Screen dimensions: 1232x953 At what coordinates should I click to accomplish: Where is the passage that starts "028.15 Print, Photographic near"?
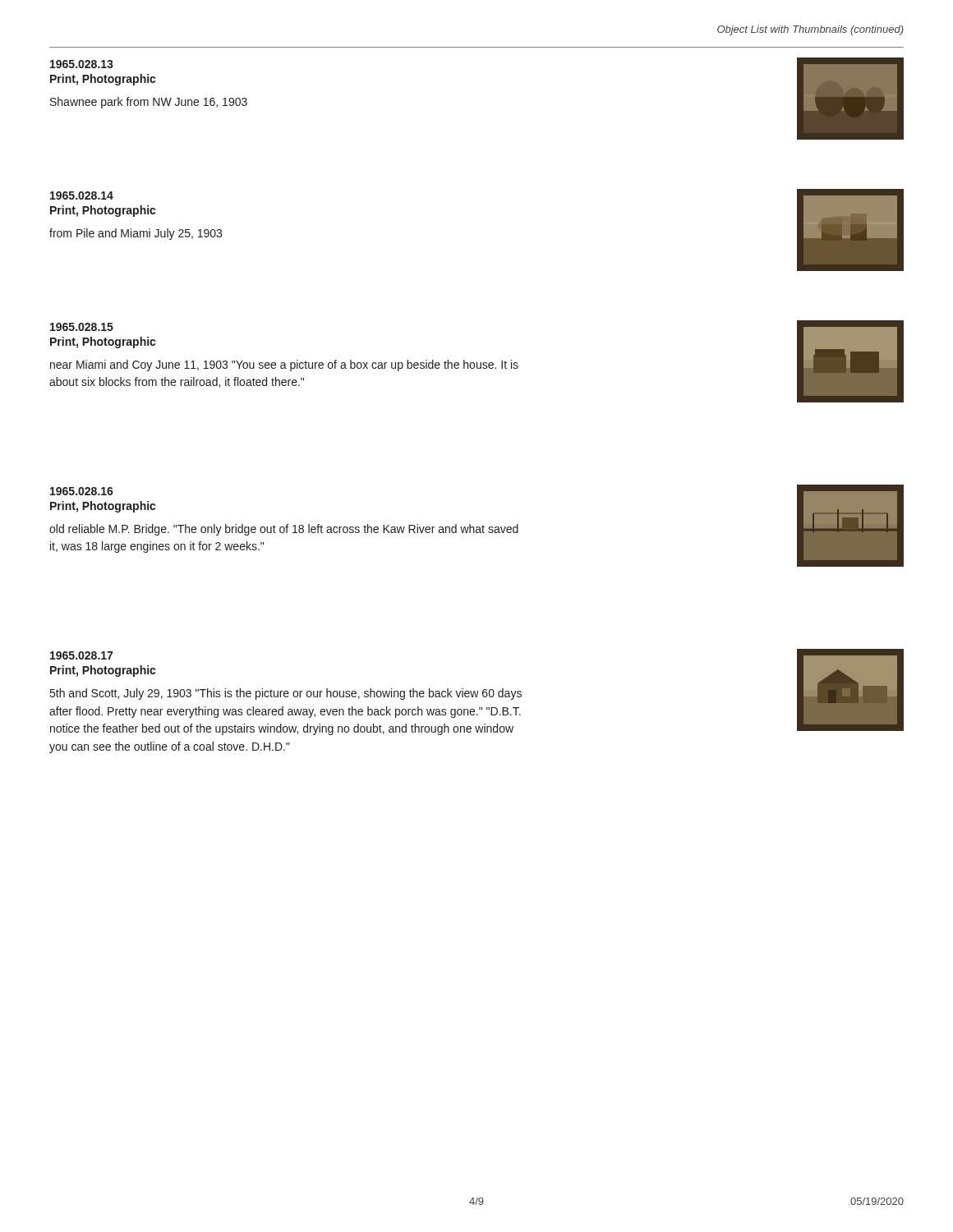(288, 356)
